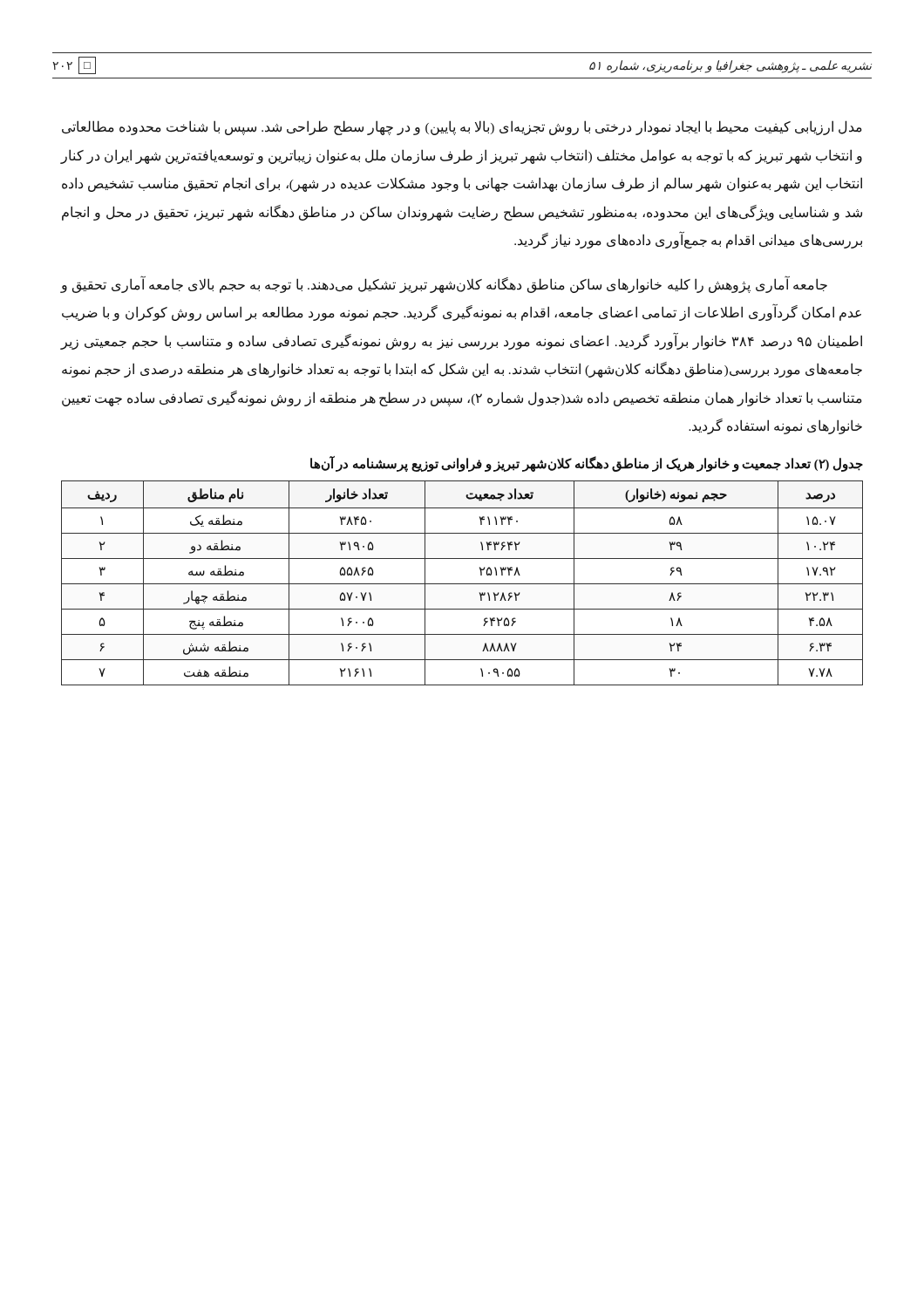Find the text block starting "جدول (۲) تعداد جمعیت و خانوار هریک از"
Viewport: 924px width, 1308px height.
tap(462, 464)
